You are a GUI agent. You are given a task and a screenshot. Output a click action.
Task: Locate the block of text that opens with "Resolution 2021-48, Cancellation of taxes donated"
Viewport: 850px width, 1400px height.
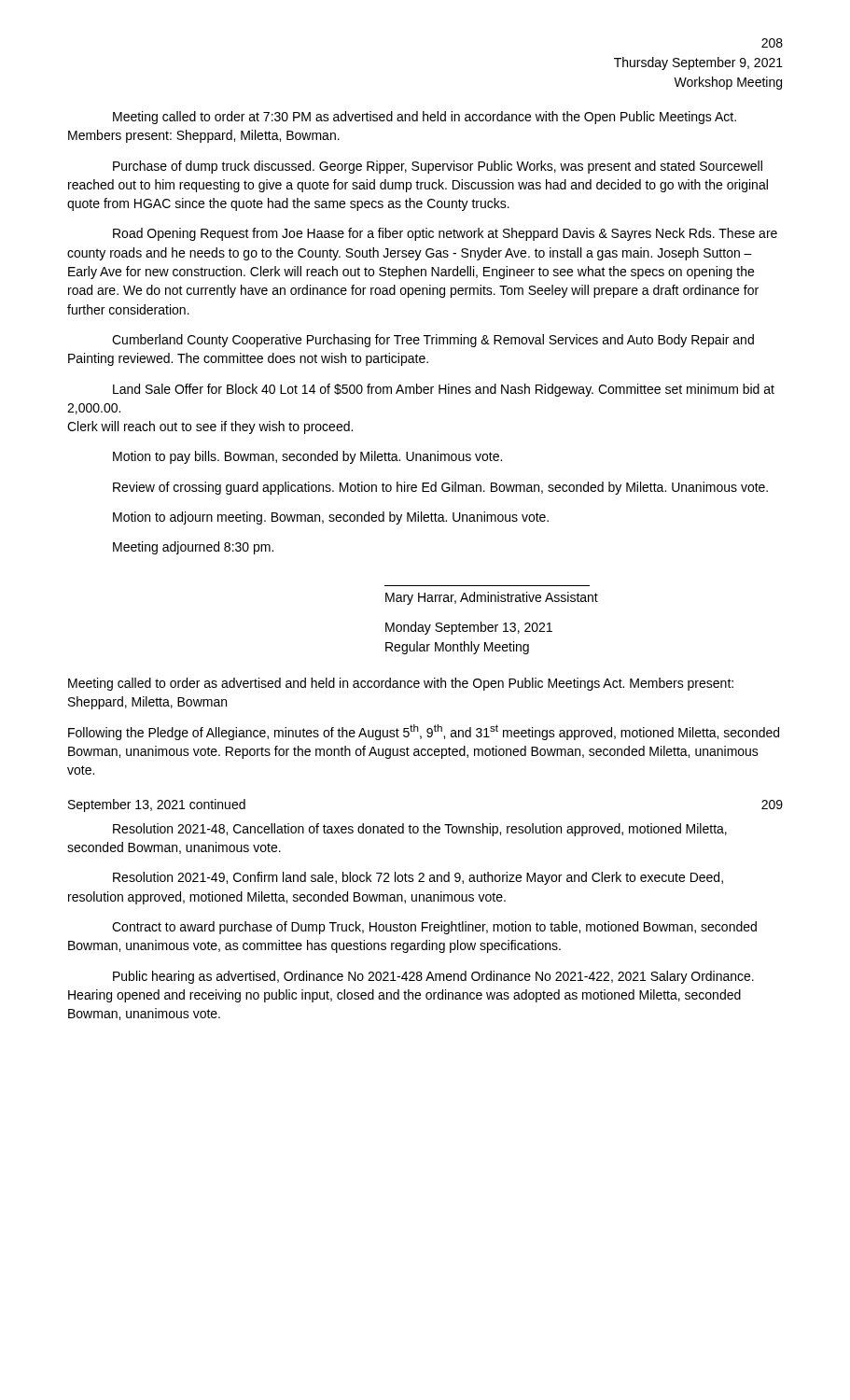point(425,838)
